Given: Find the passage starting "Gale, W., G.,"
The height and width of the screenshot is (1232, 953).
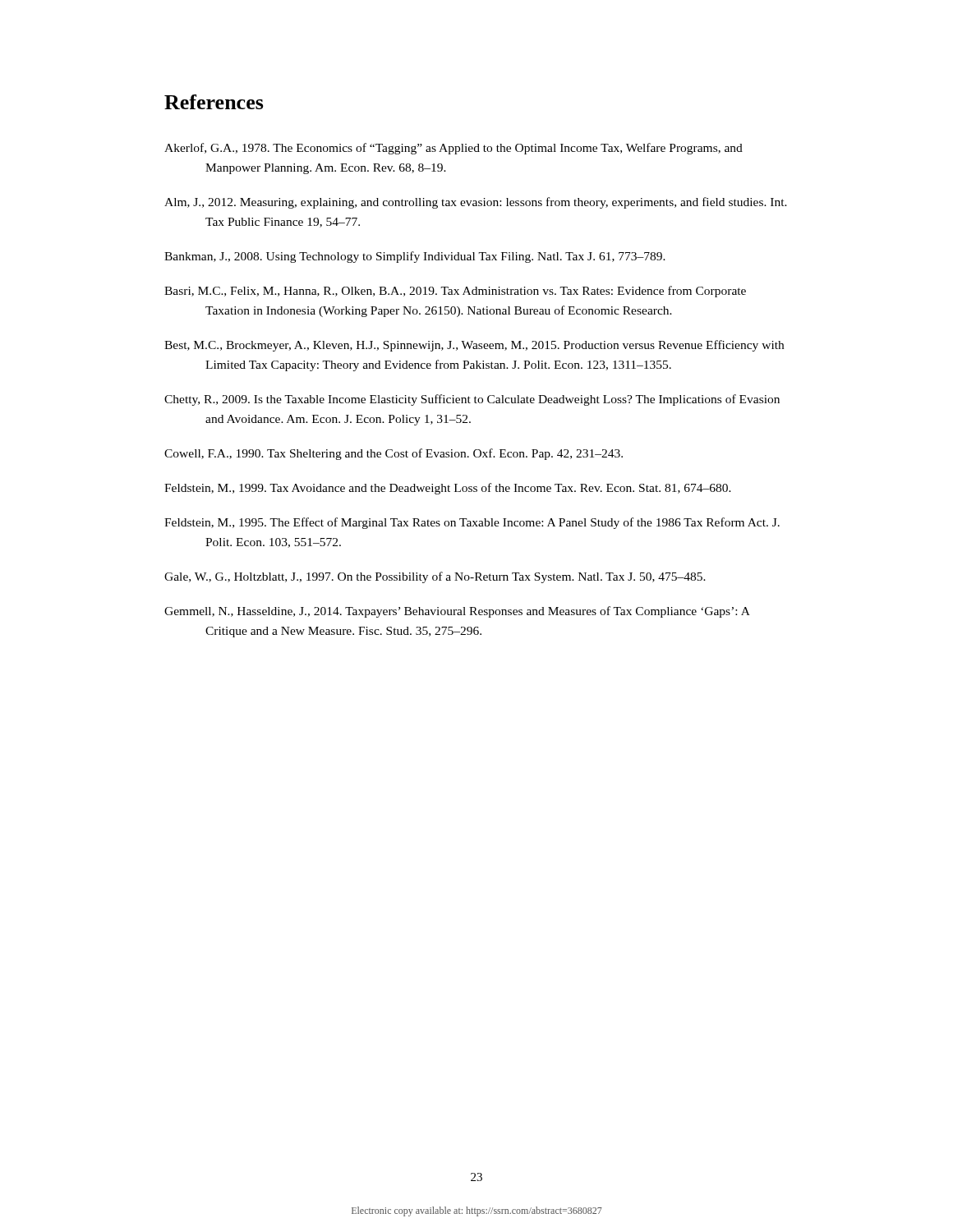Looking at the screenshot, I should coord(435,576).
